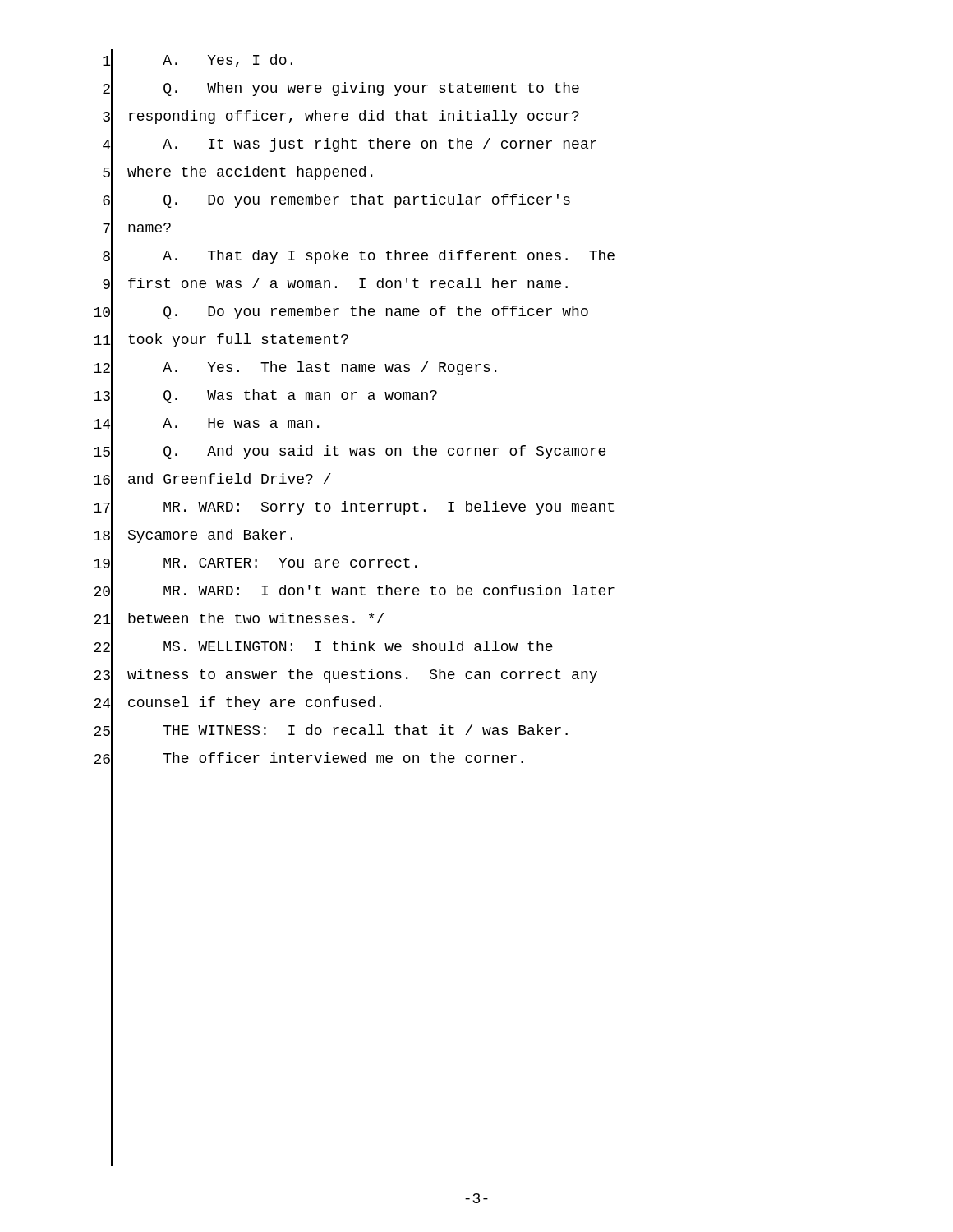This screenshot has height=1232, width=953.
Task: Find the list item that says "13 Q. Was that a"
Action: [265, 397]
